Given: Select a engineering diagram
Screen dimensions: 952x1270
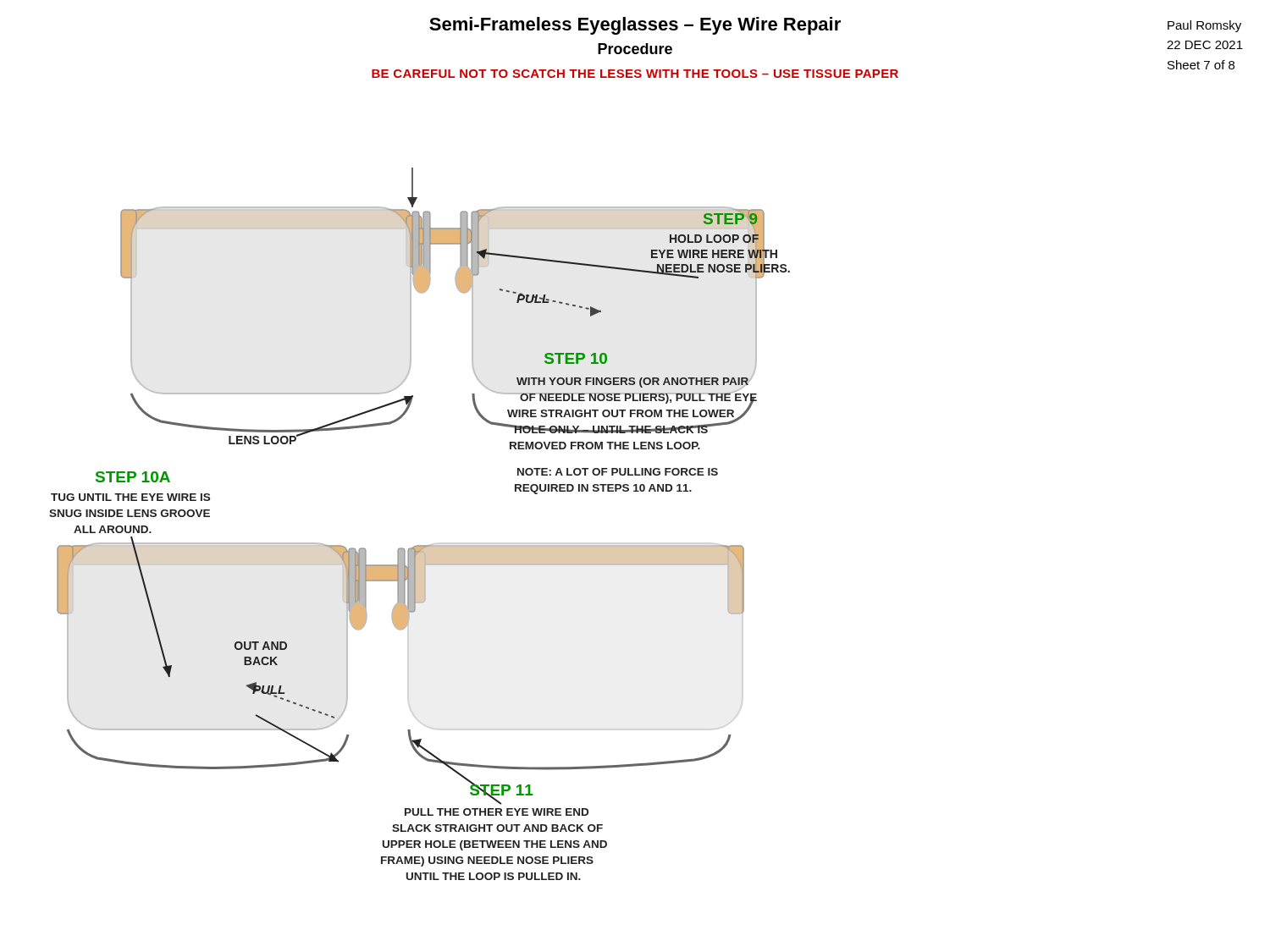Looking at the screenshot, I should click(x=635, y=518).
